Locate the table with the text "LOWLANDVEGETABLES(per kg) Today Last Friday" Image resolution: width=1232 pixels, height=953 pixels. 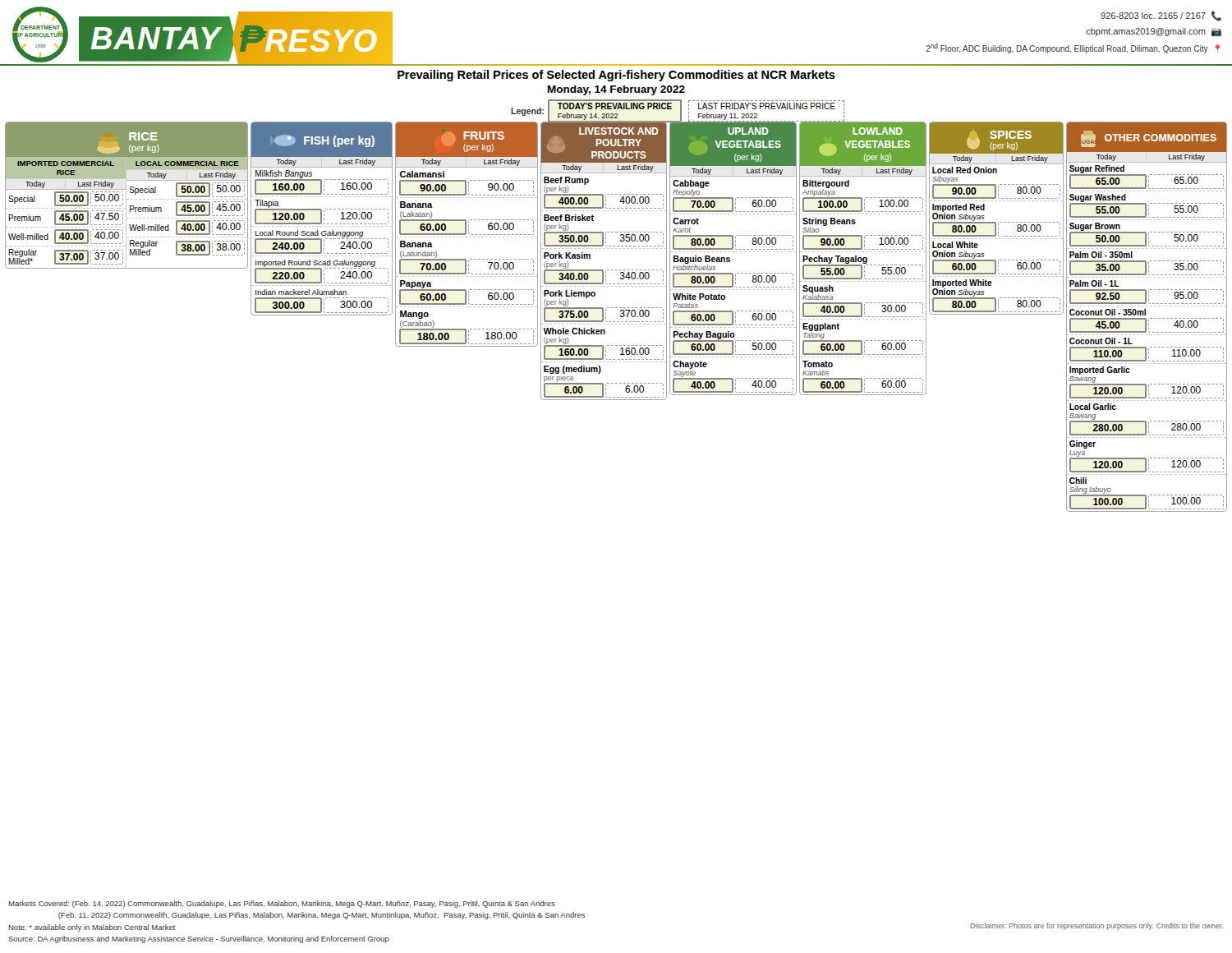click(863, 258)
